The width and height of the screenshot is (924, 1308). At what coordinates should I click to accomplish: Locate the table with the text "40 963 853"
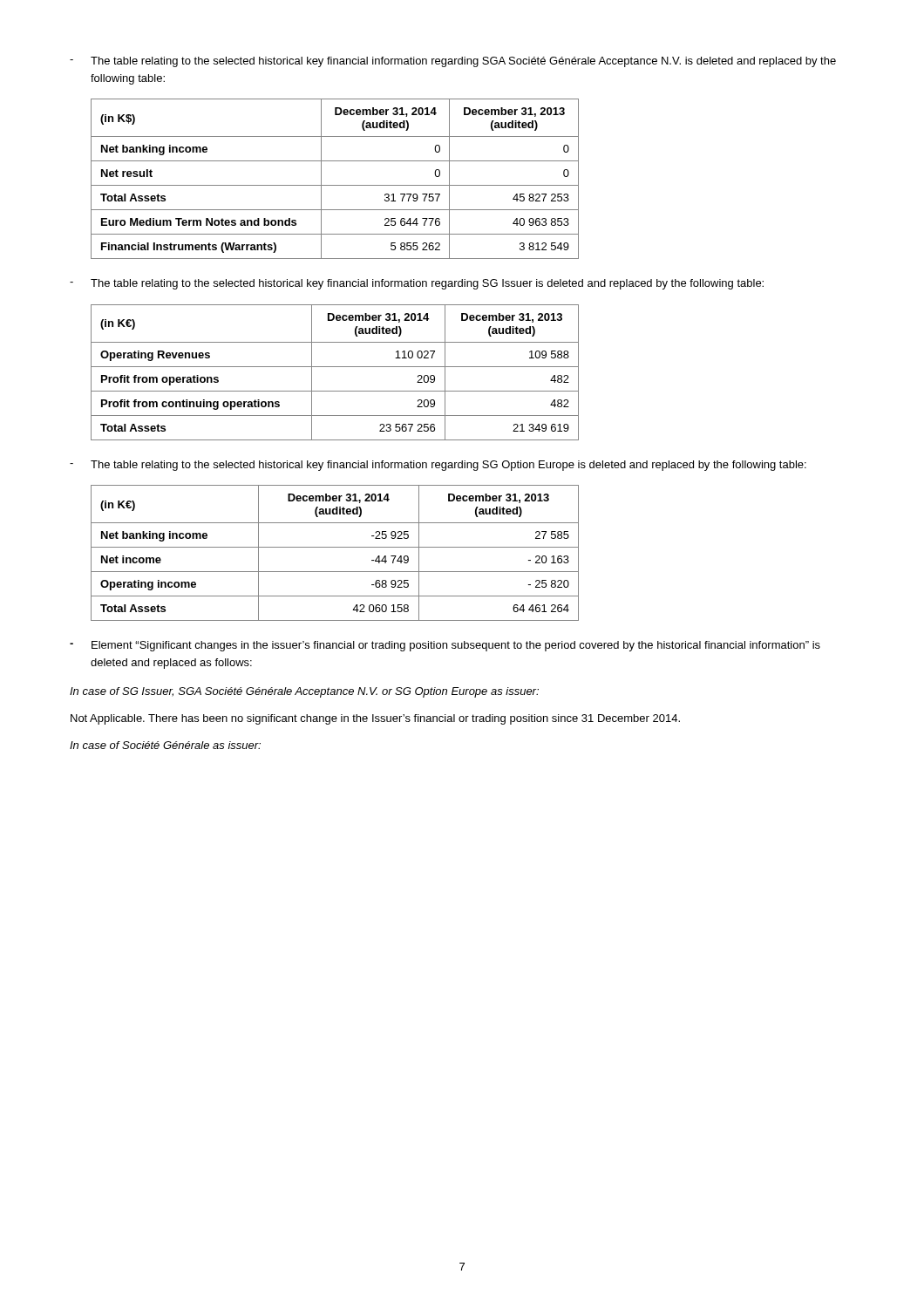(472, 179)
